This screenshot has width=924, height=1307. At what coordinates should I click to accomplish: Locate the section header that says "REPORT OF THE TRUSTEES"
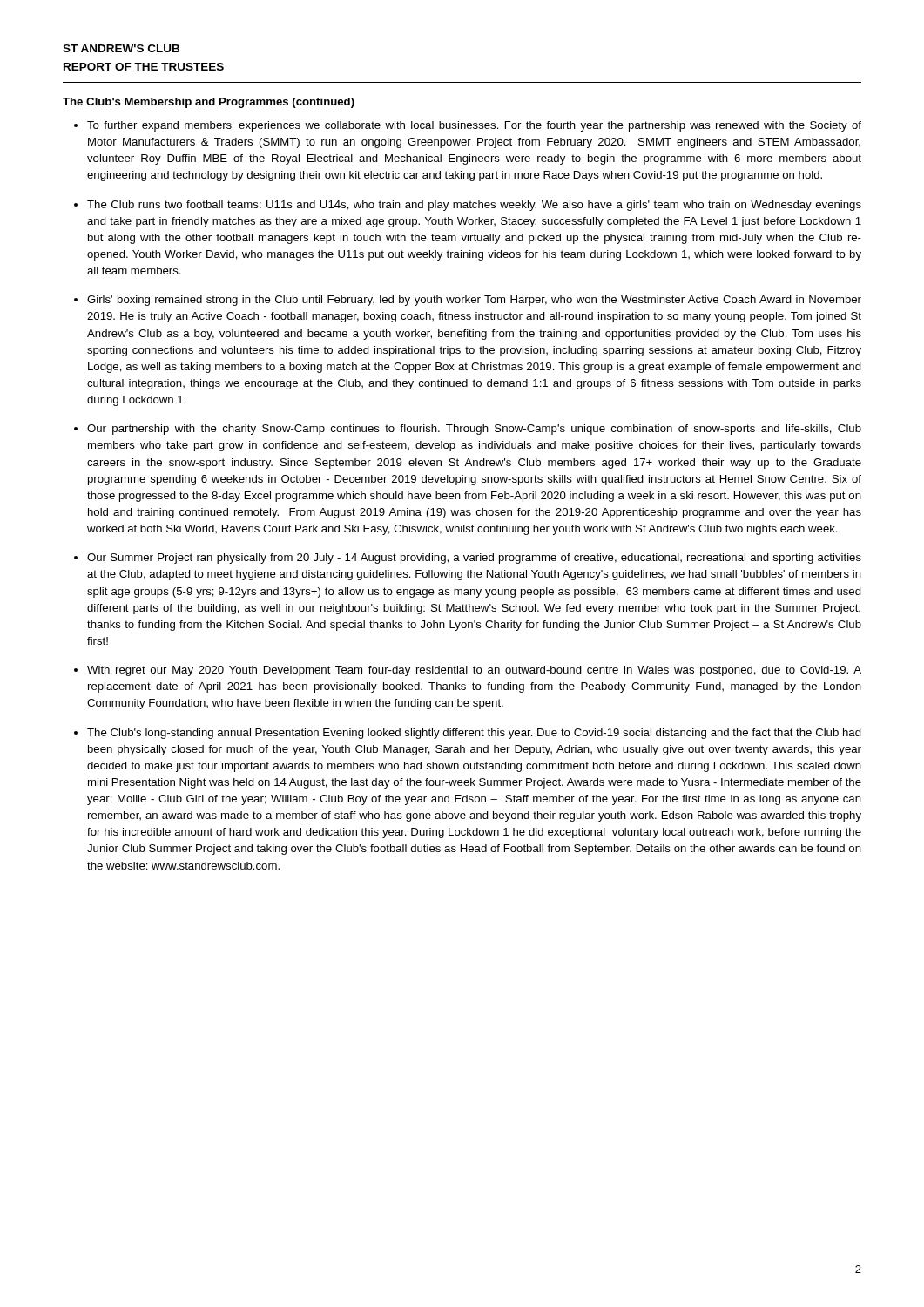click(x=143, y=67)
